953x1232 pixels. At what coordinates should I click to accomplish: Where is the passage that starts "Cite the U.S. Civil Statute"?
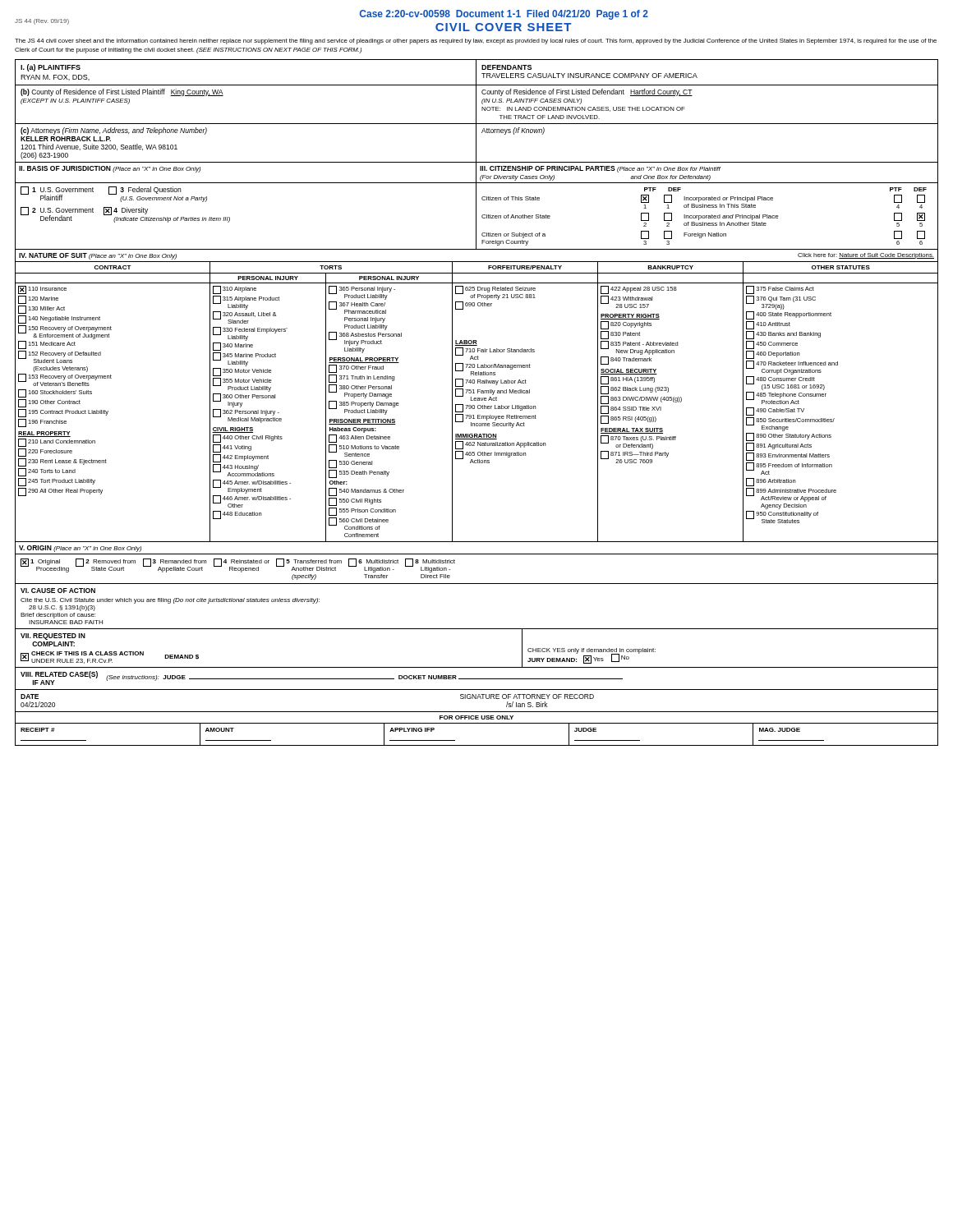pos(170,611)
